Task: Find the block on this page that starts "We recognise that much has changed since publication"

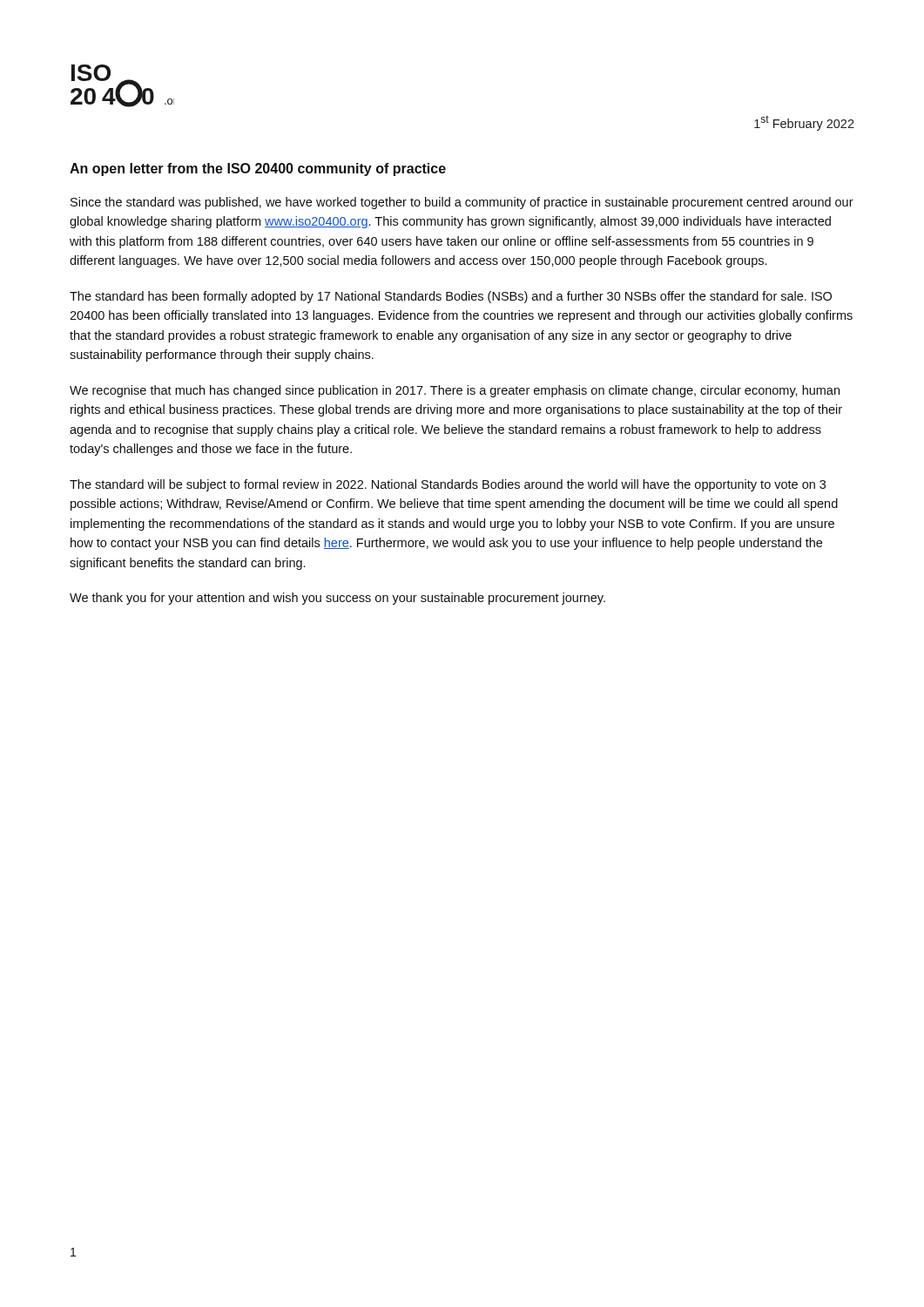Action: point(456,420)
